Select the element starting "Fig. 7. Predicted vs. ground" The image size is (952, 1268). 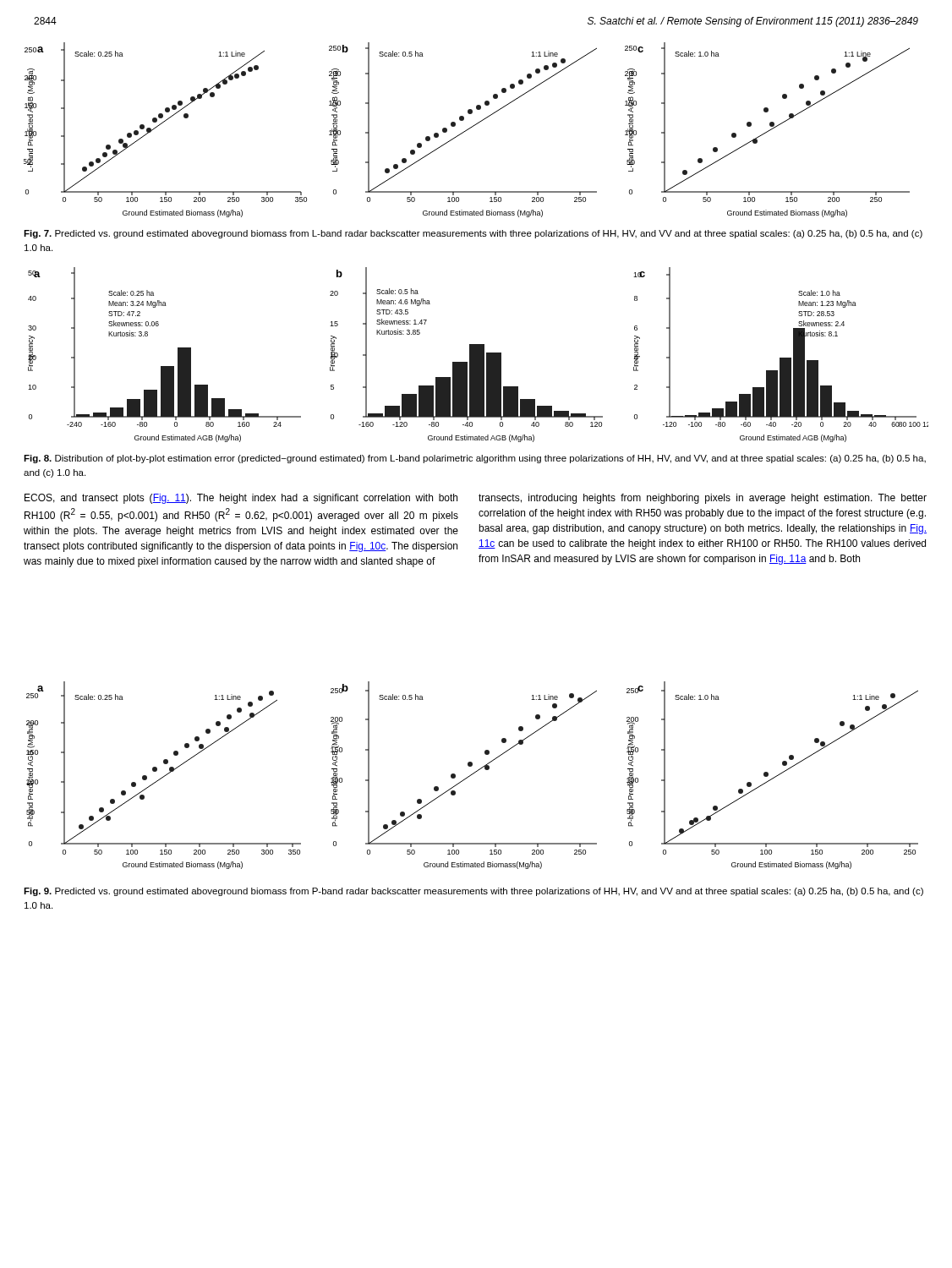coord(473,240)
